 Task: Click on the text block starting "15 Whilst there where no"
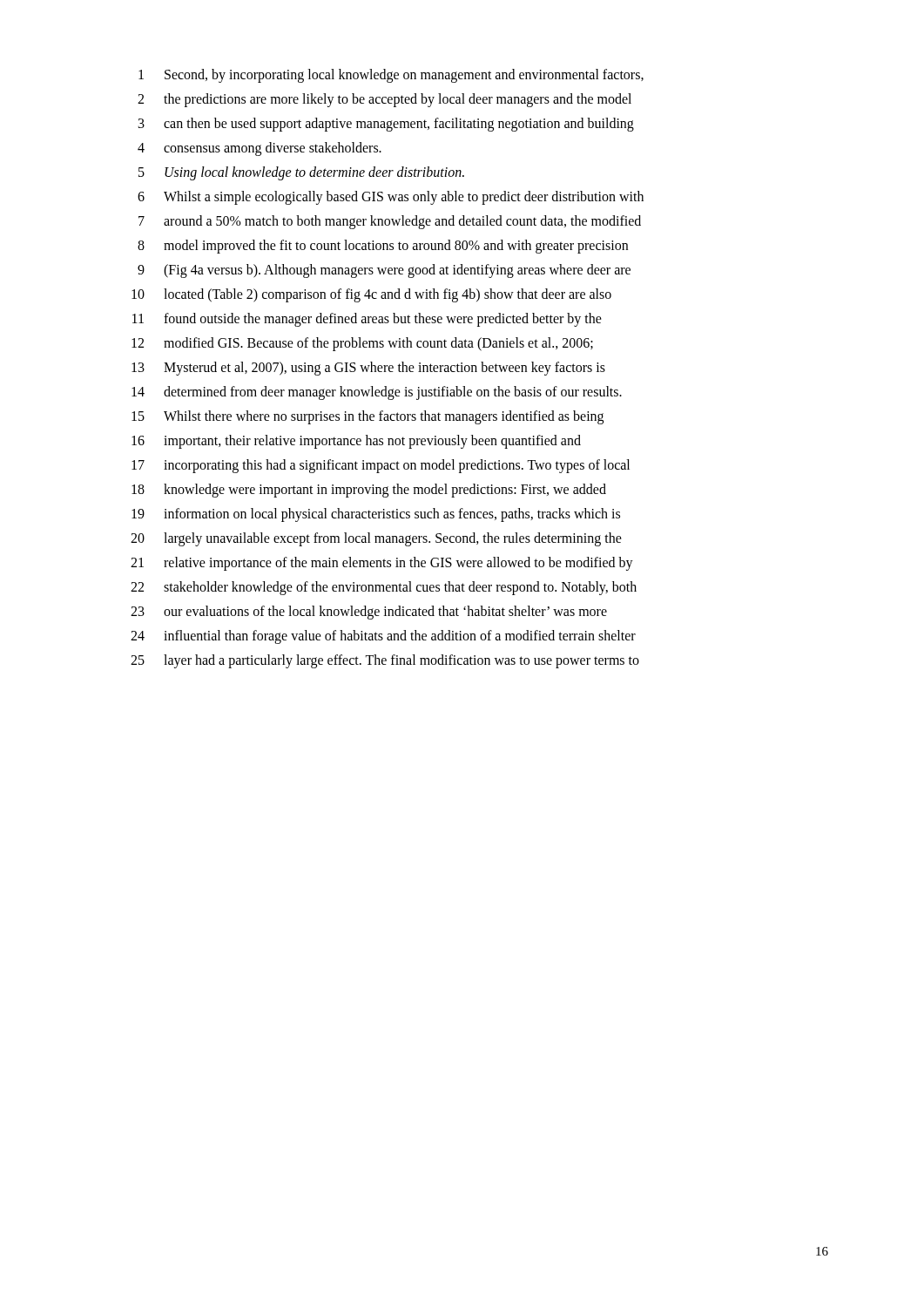pos(471,416)
